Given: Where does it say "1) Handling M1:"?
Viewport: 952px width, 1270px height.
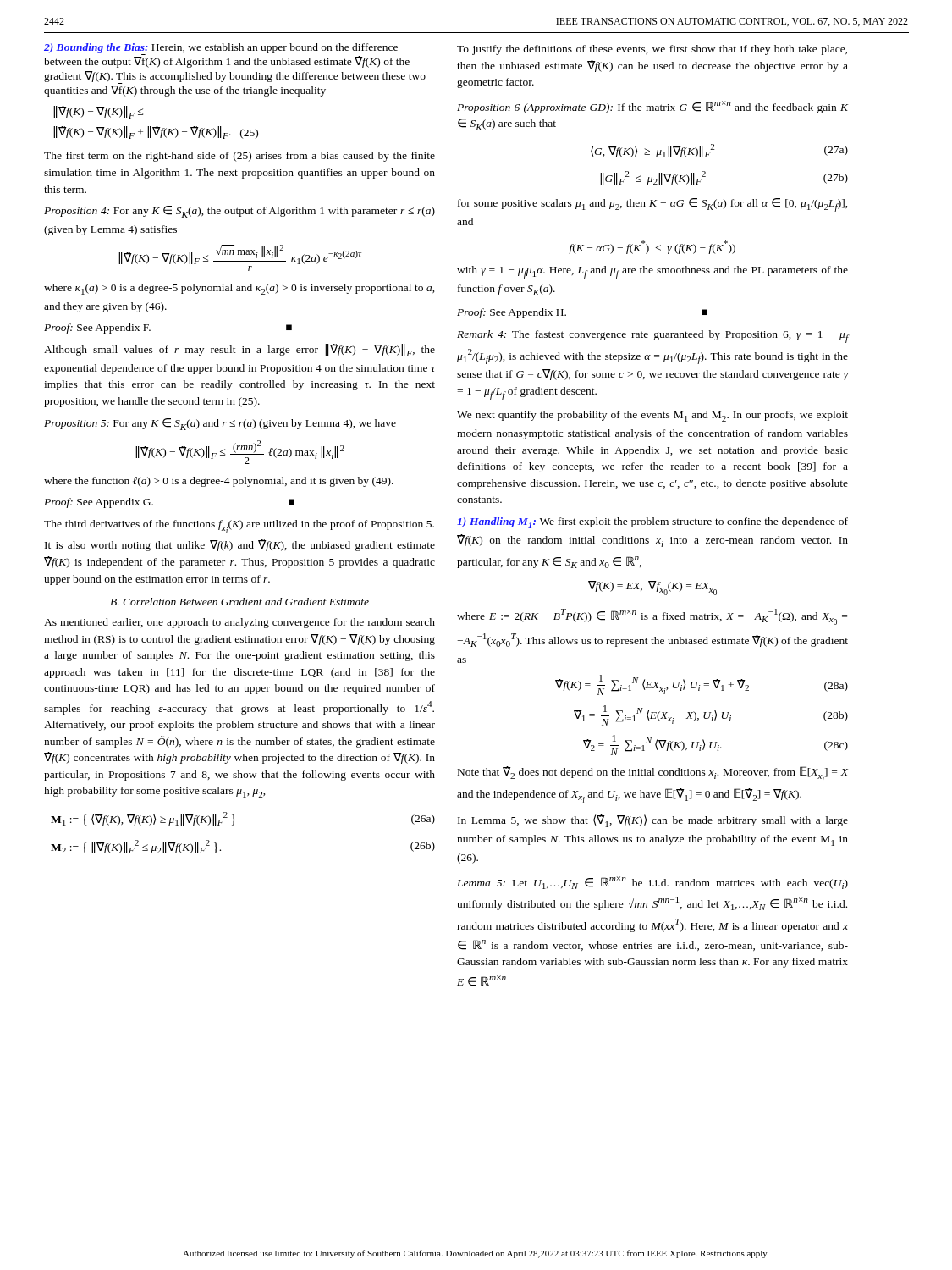Looking at the screenshot, I should 497,521.
